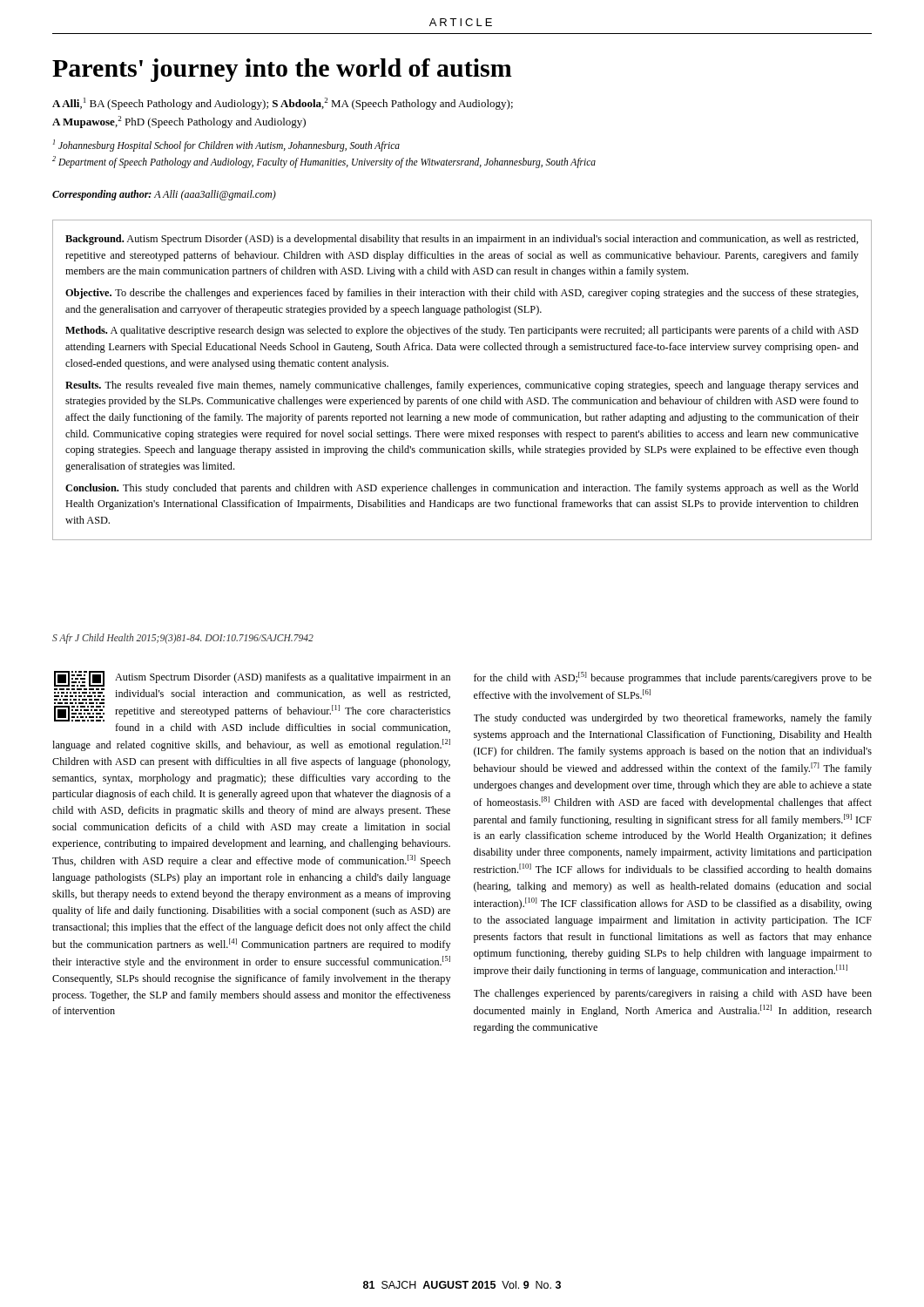Click on the passage starting "A Alli,1 BA (Speech Pathology and Audiology); S"

click(283, 112)
